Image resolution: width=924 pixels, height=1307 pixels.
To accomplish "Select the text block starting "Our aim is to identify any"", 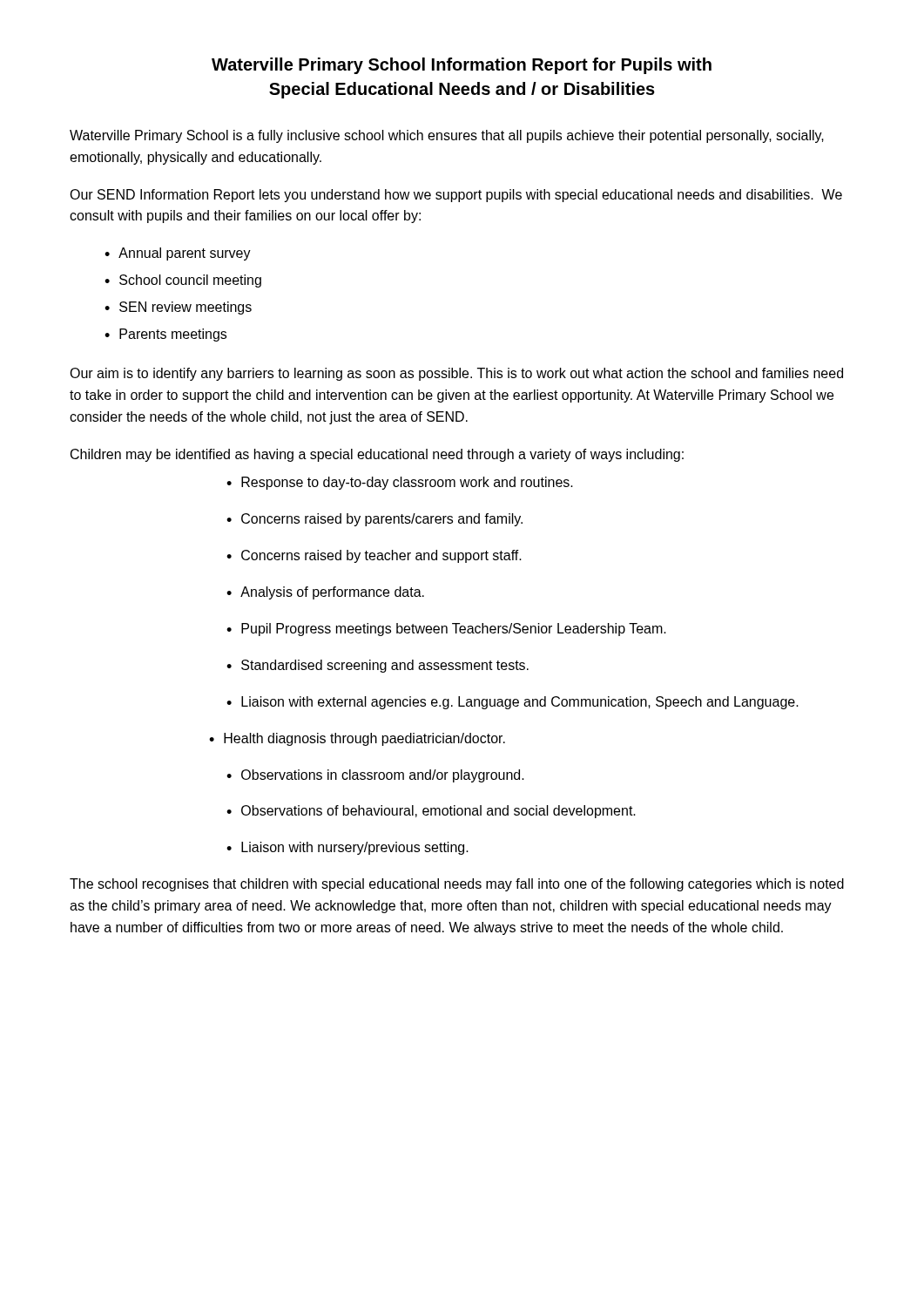I will coord(457,395).
